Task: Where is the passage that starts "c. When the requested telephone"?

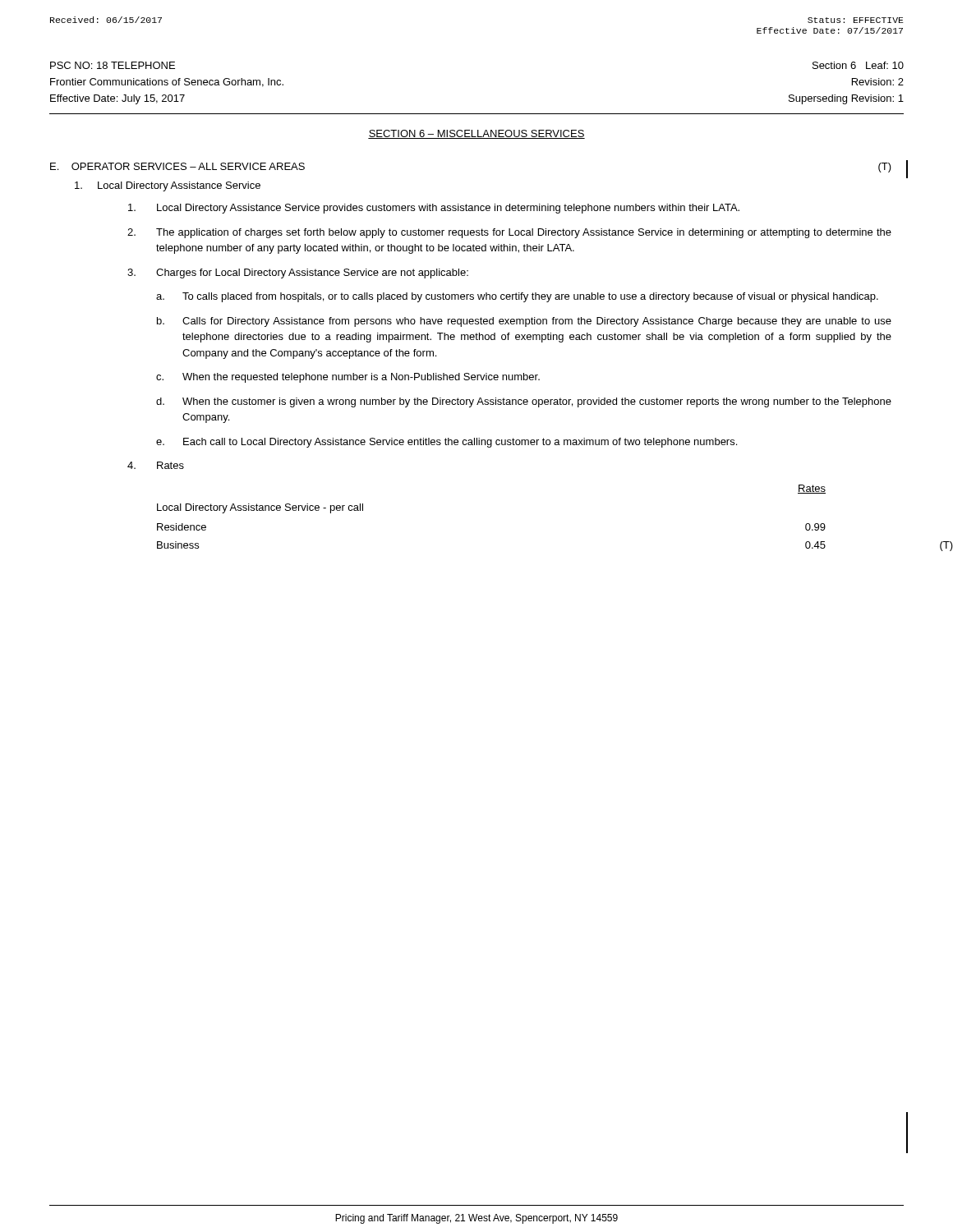Action: (524, 377)
